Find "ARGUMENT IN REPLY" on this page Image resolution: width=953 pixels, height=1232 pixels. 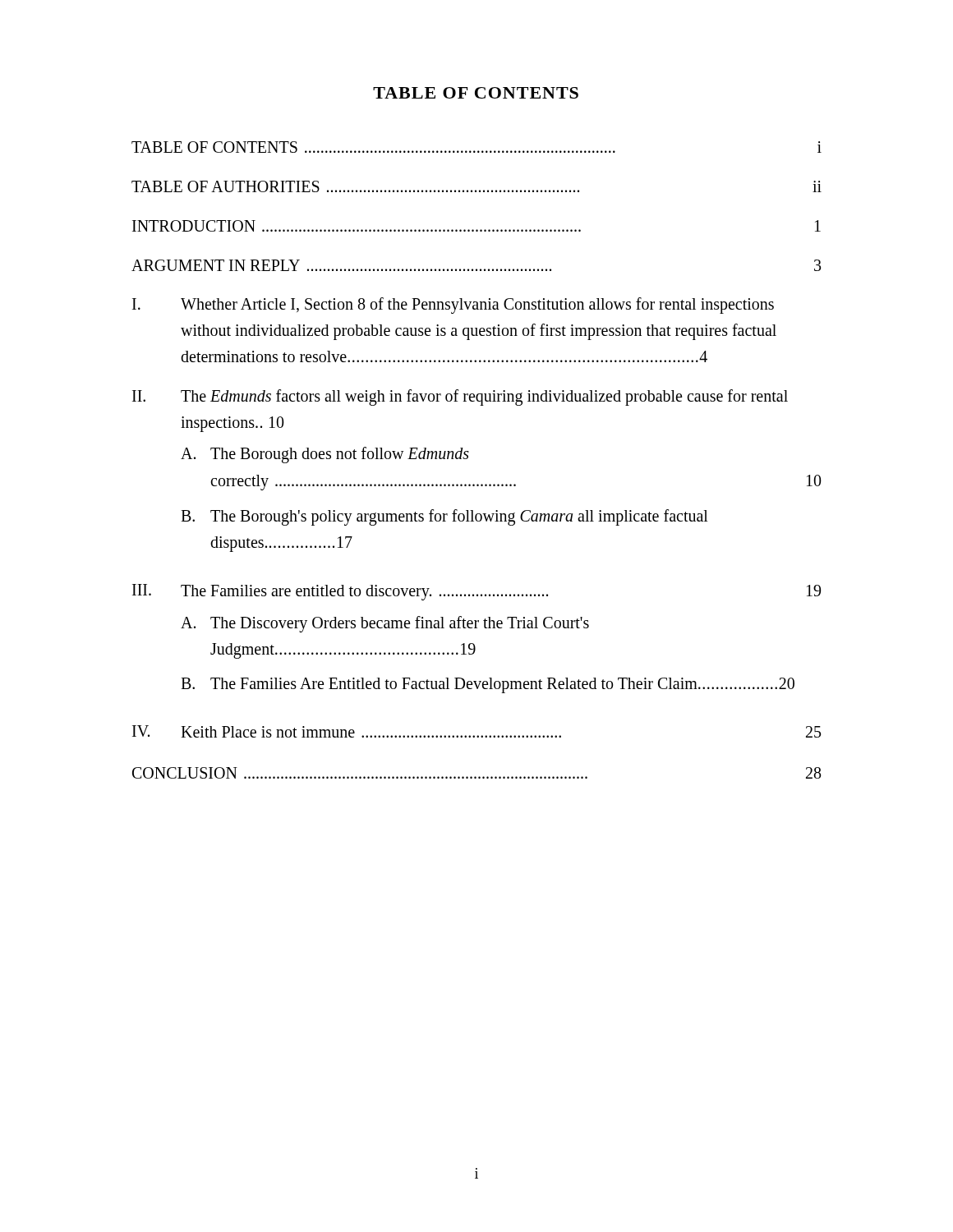[x=476, y=265]
